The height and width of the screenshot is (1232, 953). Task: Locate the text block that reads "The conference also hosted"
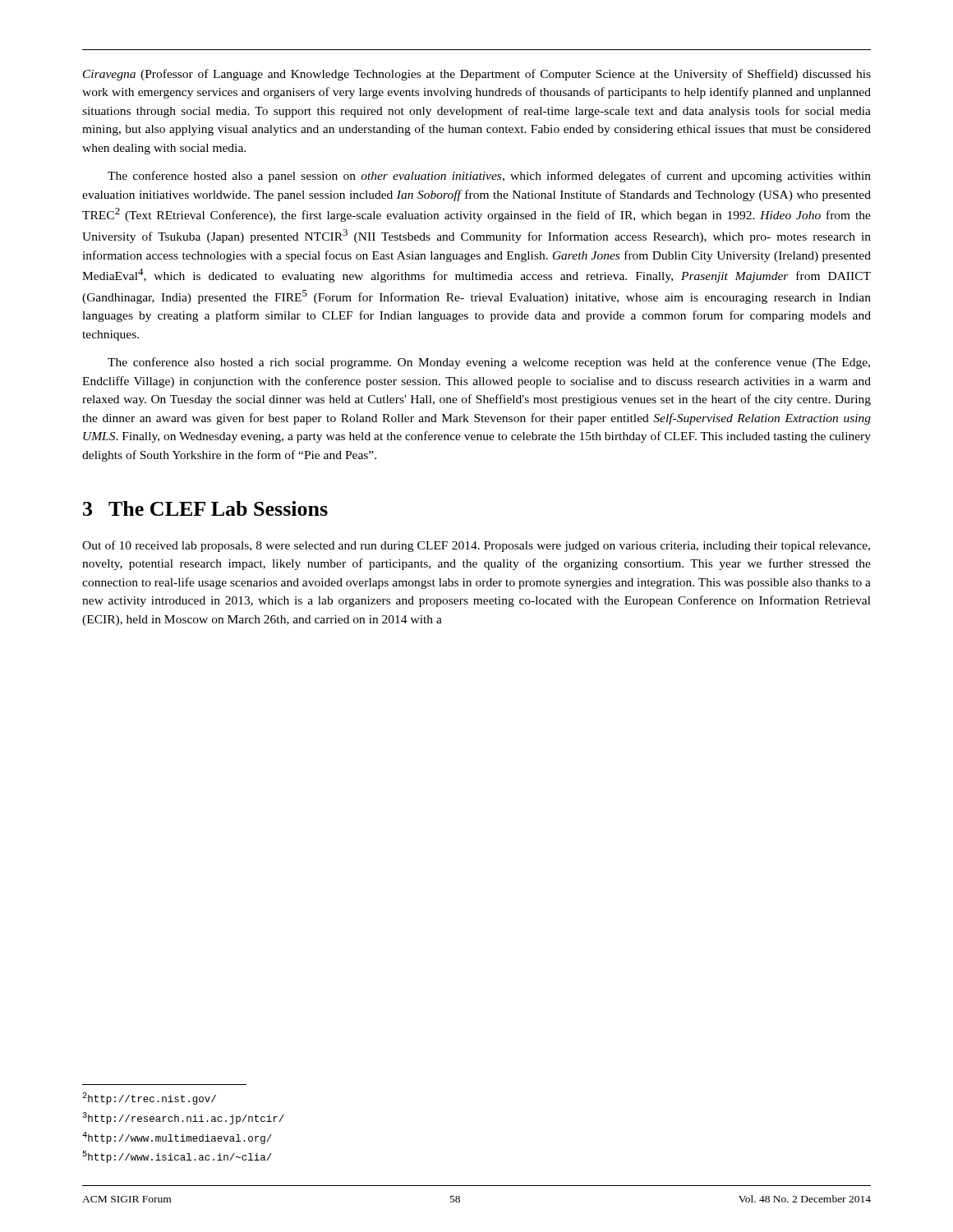pyautogui.click(x=476, y=408)
